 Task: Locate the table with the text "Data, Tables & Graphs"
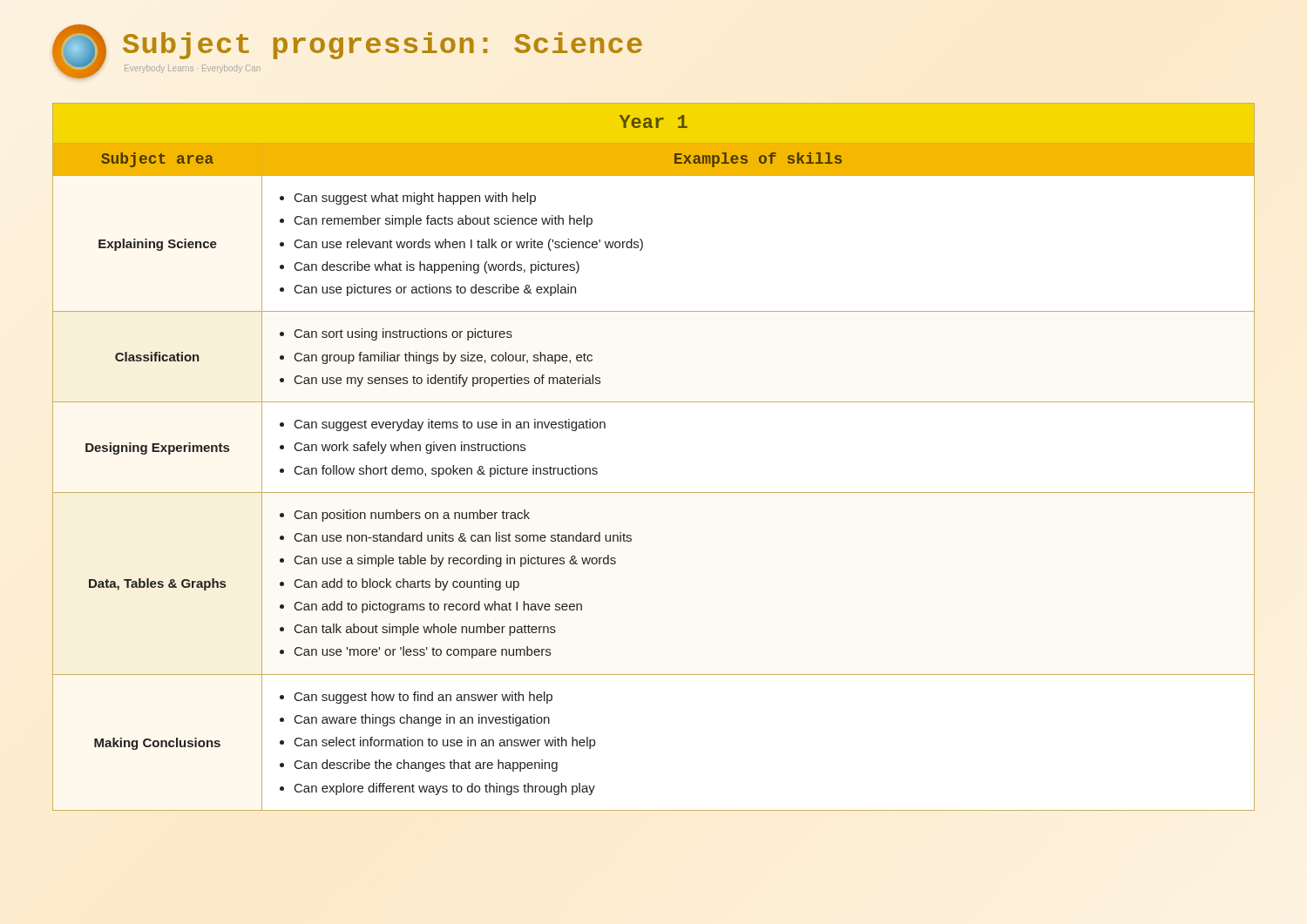click(654, 457)
